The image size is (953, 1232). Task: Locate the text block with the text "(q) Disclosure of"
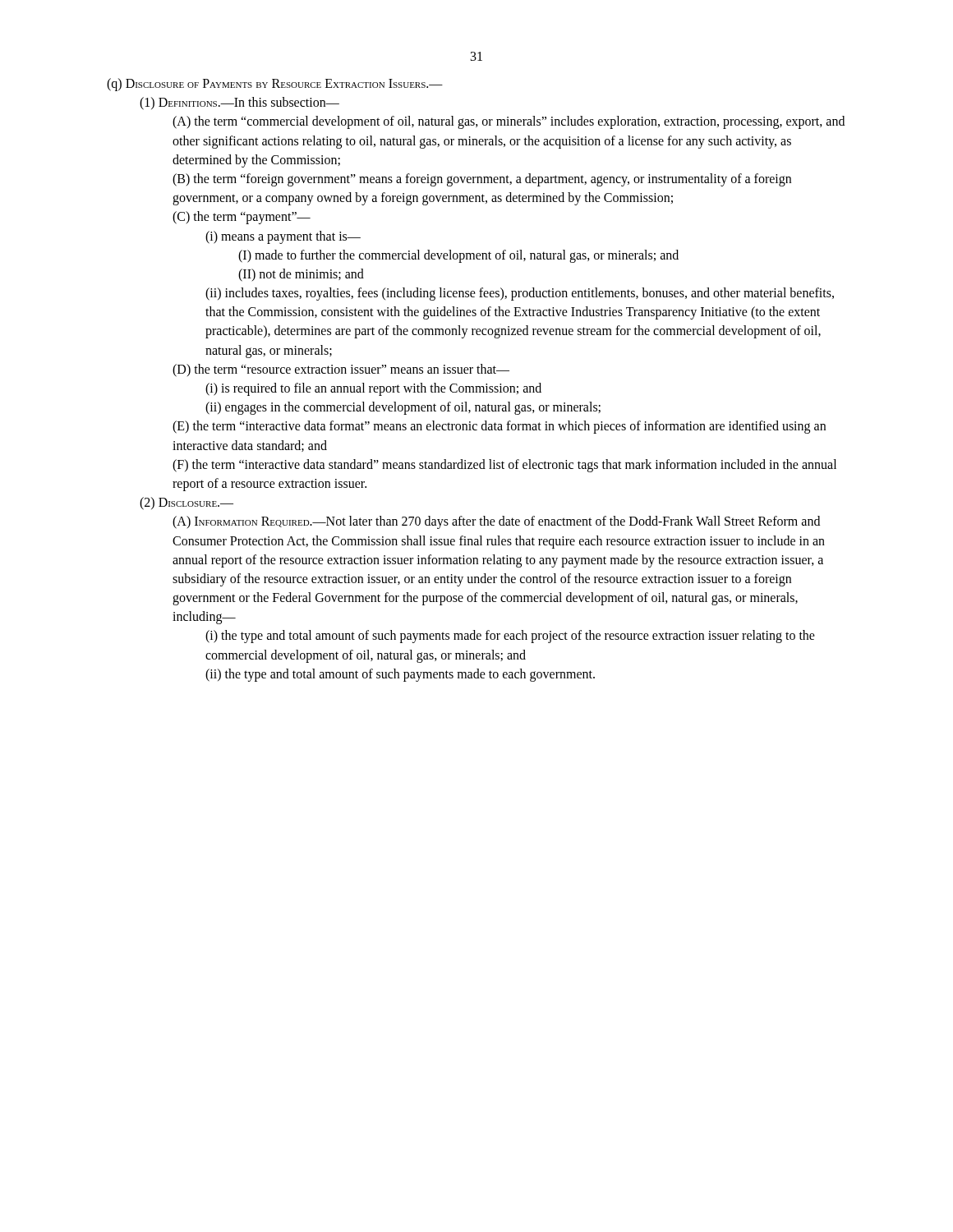coord(476,379)
